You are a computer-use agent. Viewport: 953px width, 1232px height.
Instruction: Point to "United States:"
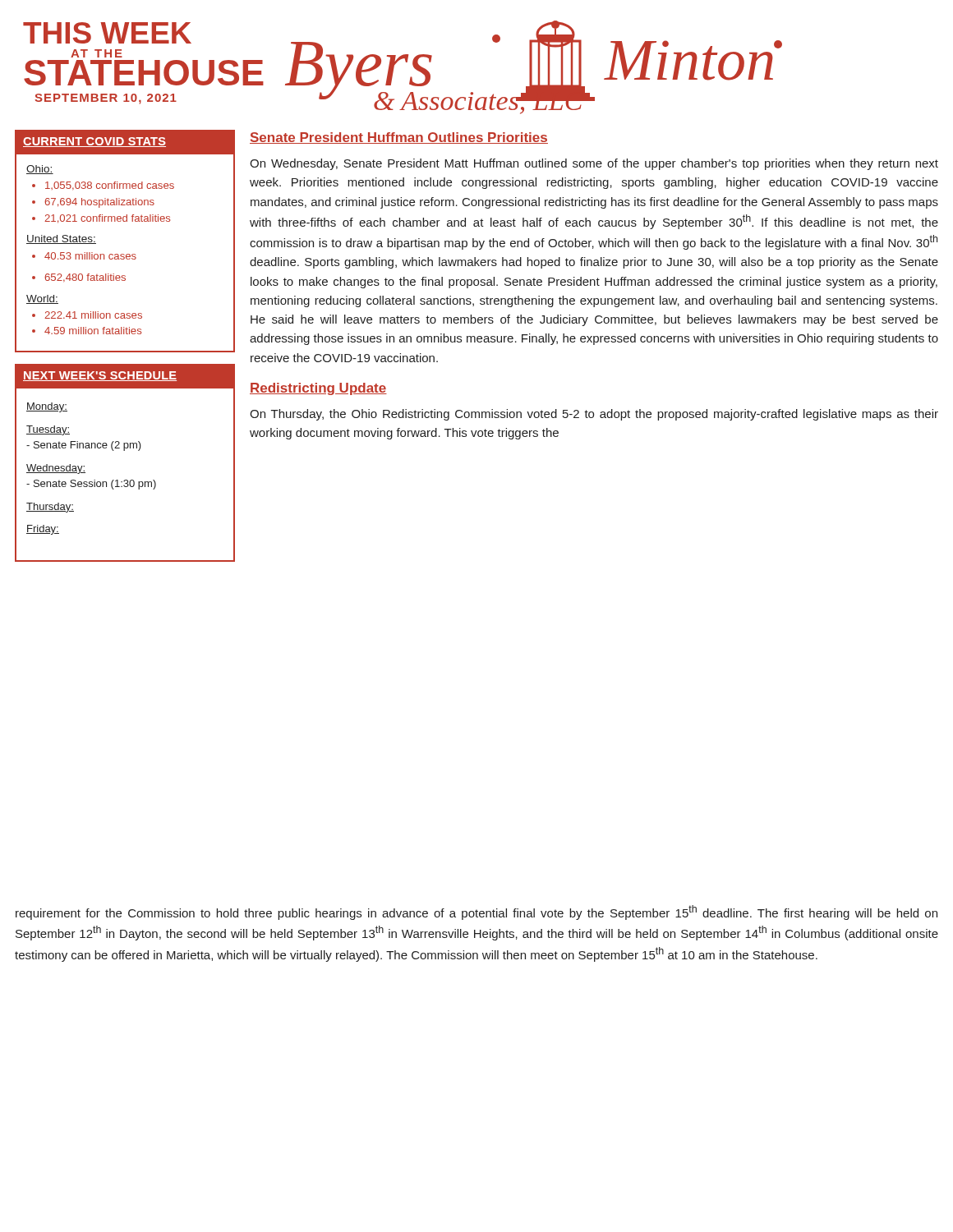(x=61, y=239)
